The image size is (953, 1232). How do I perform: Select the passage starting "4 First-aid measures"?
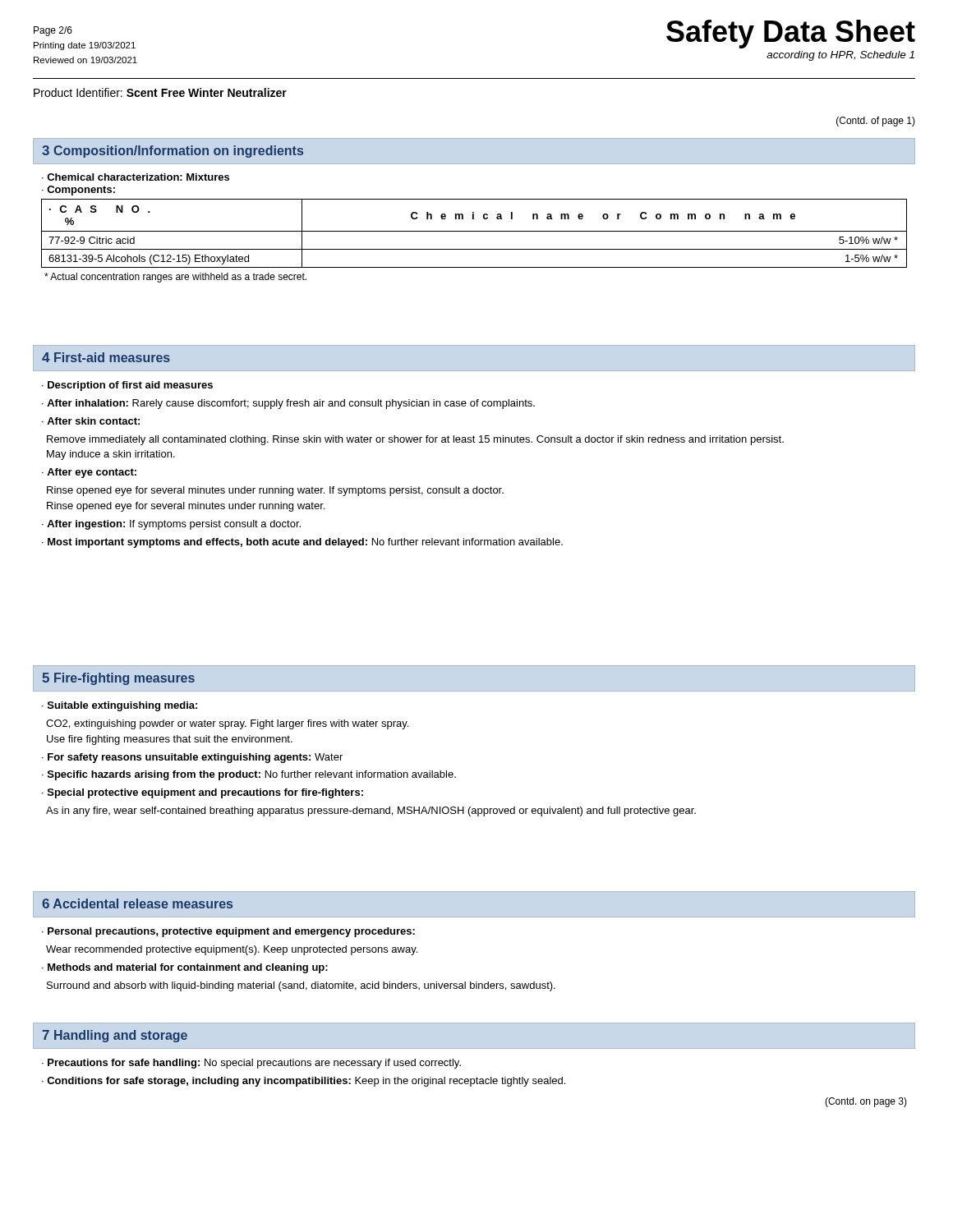tap(106, 358)
